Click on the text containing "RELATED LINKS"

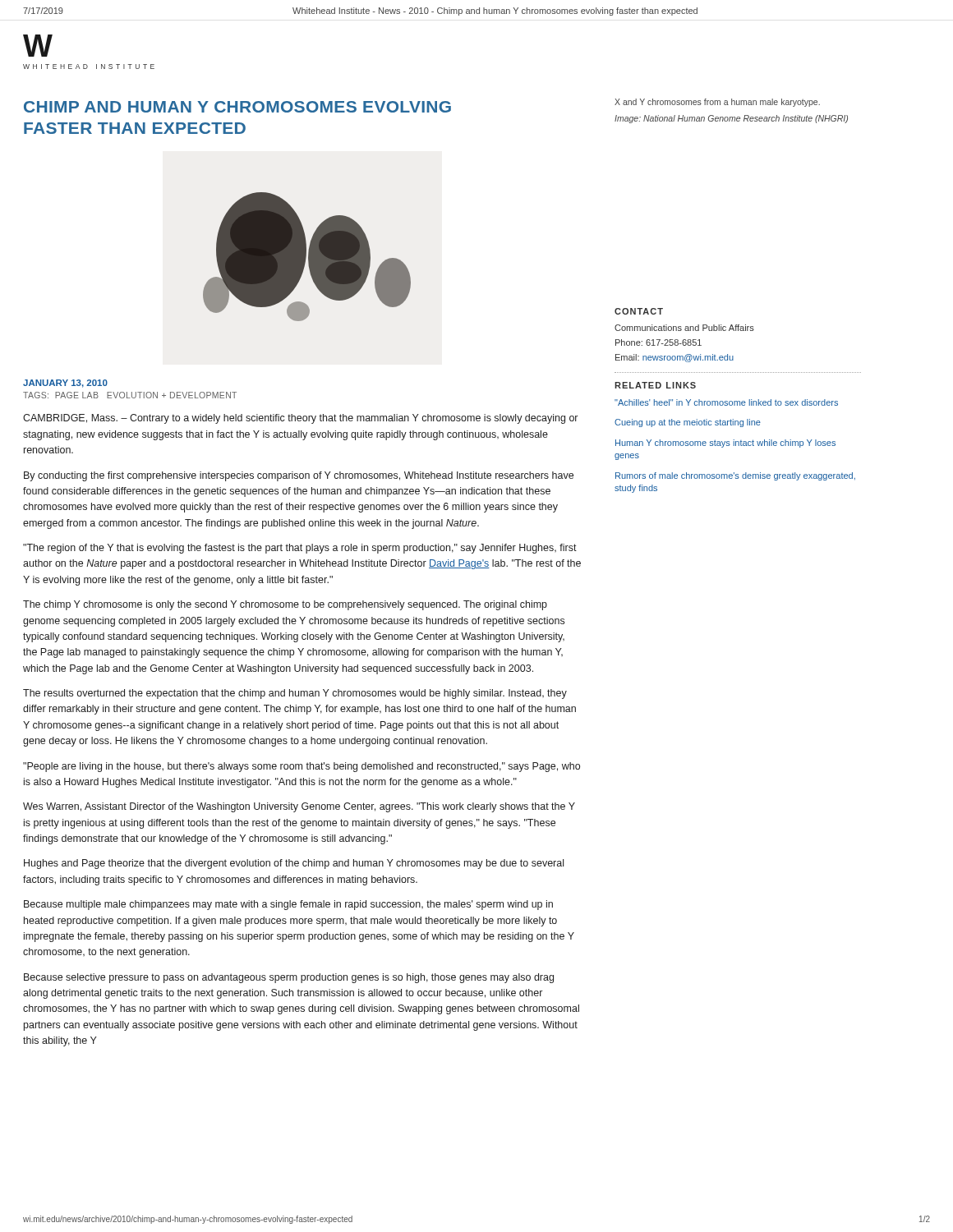(x=656, y=385)
